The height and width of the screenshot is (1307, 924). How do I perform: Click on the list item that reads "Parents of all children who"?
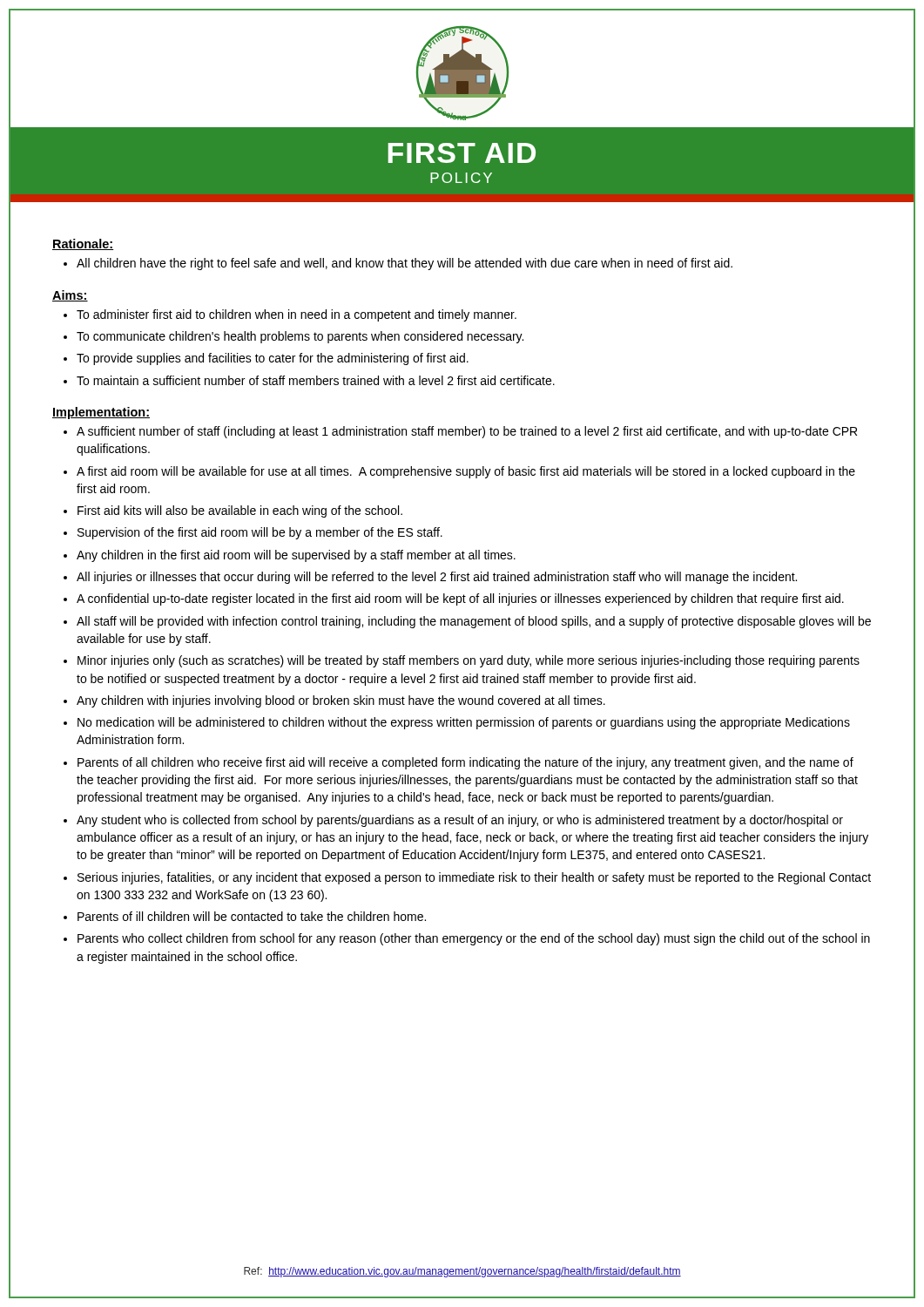click(467, 780)
